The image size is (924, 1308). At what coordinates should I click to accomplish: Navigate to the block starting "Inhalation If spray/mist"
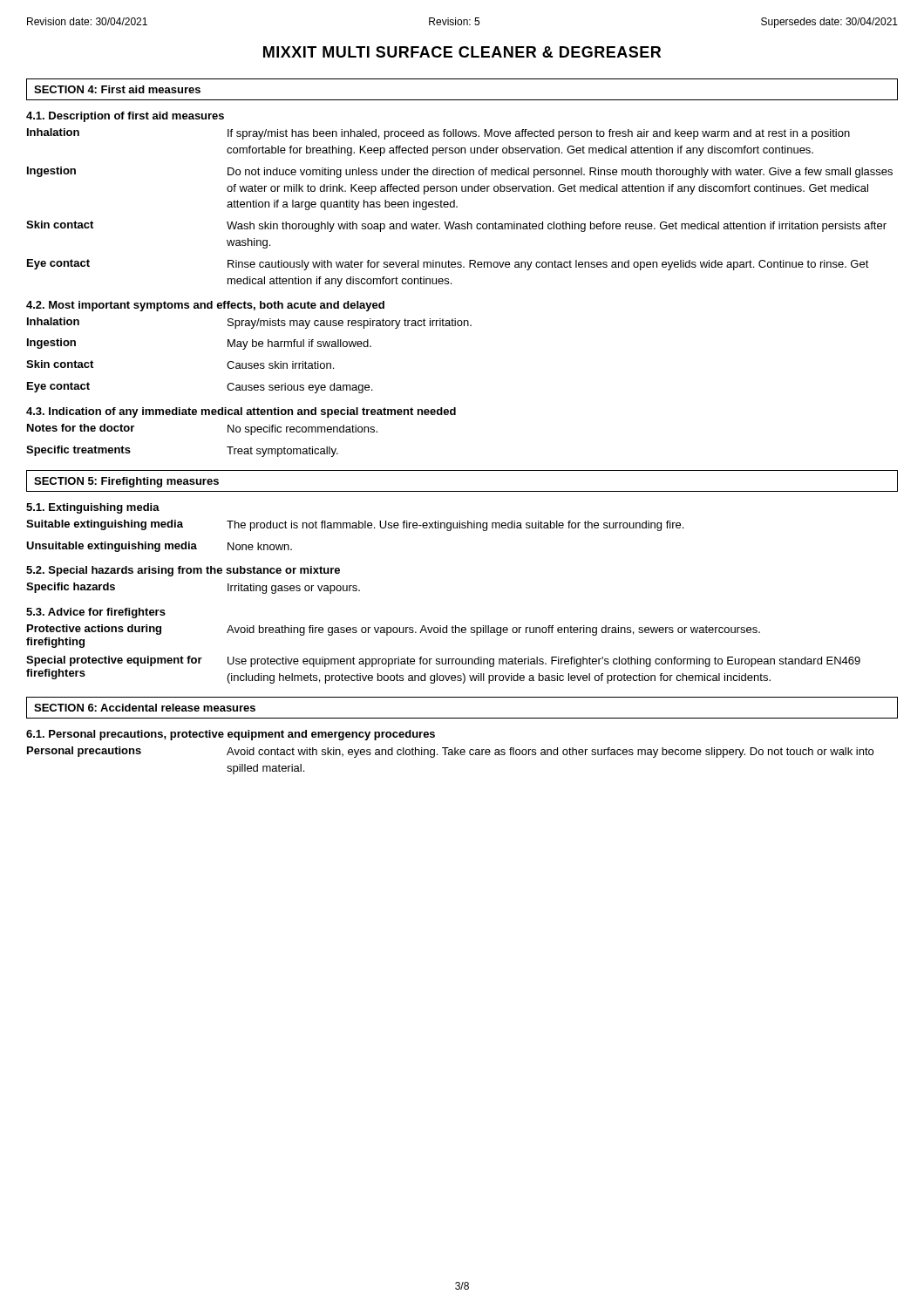462,142
